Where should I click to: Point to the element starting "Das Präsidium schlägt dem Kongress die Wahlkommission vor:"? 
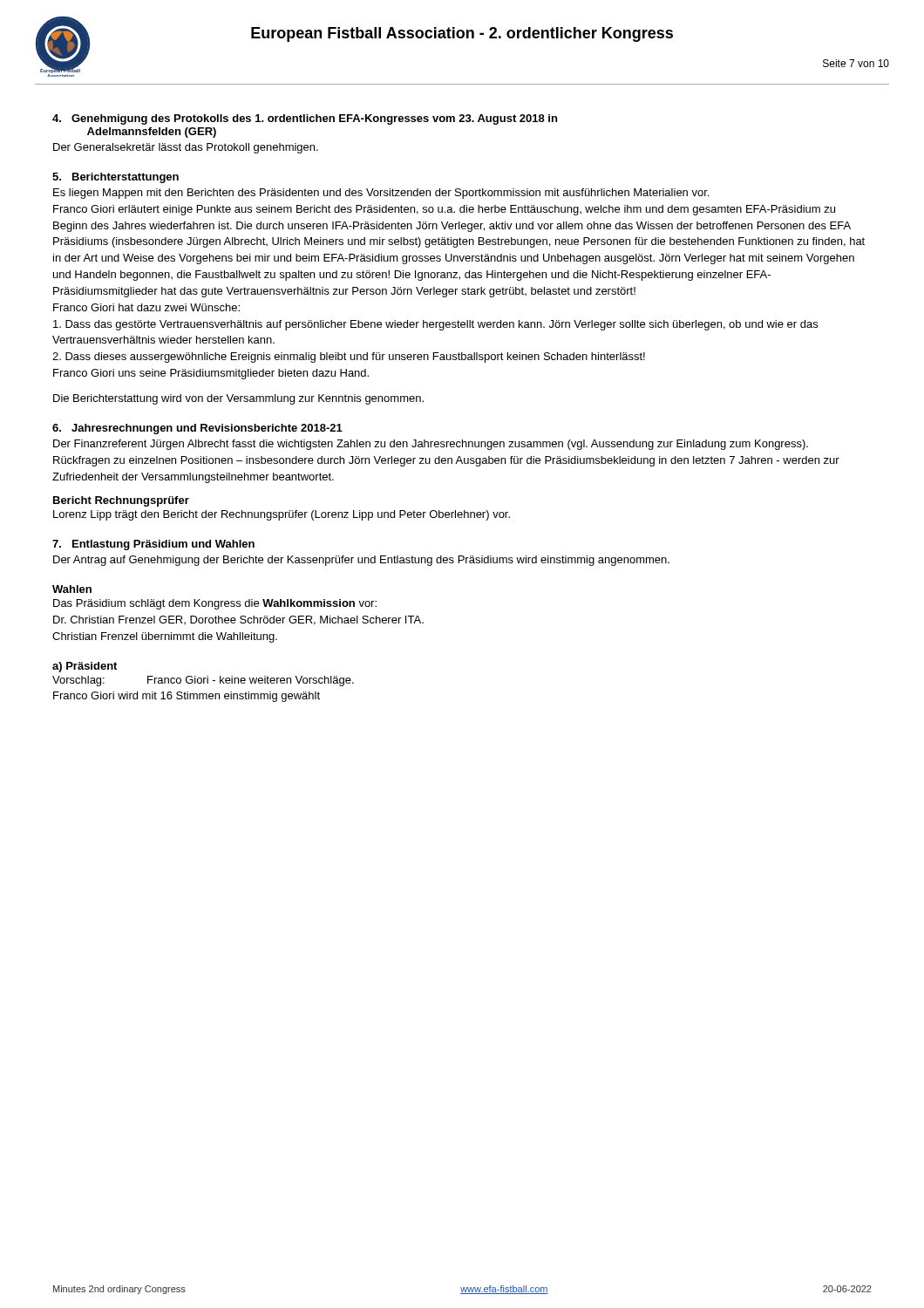(238, 619)
